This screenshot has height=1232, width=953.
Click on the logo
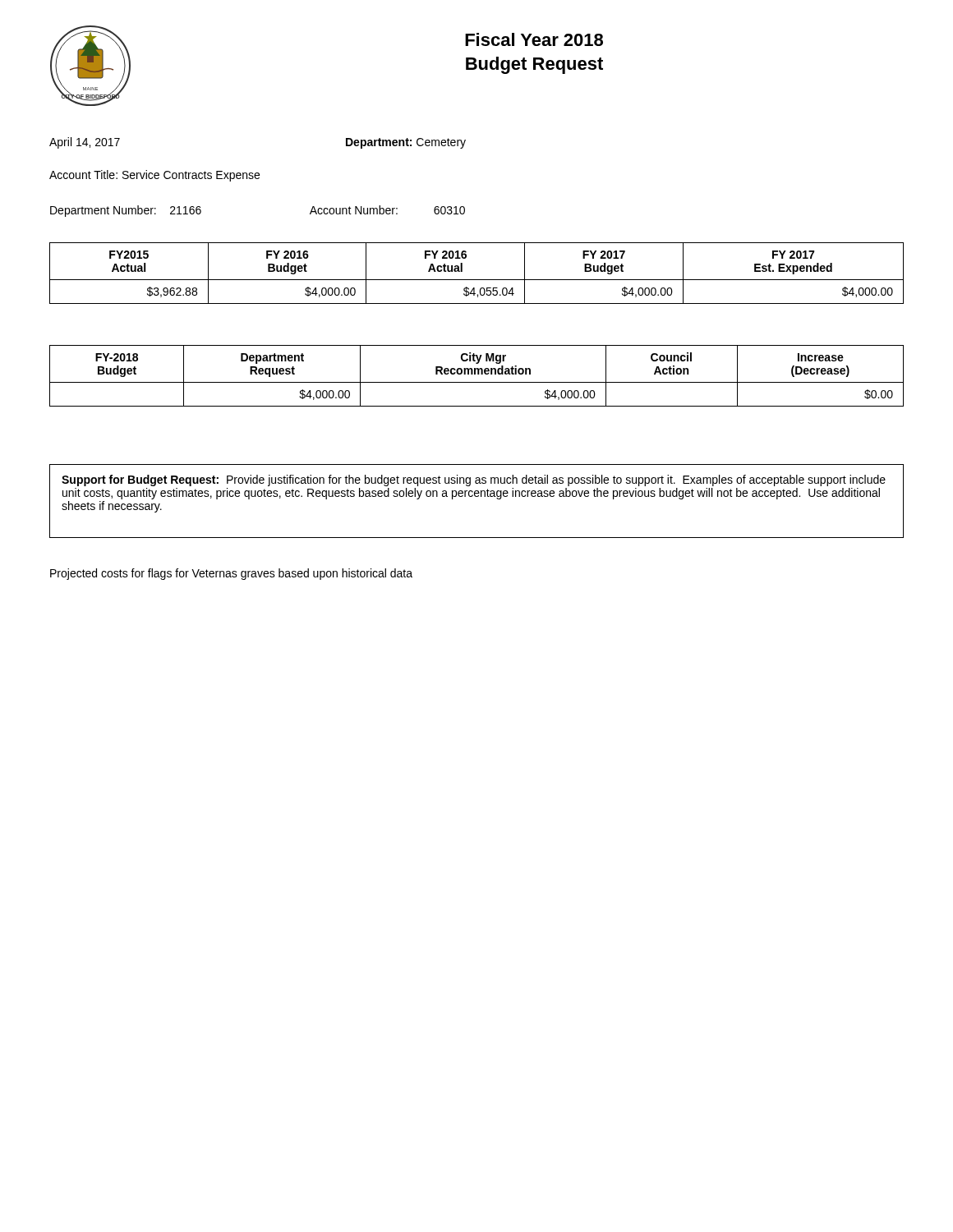[x=90, y=66]
